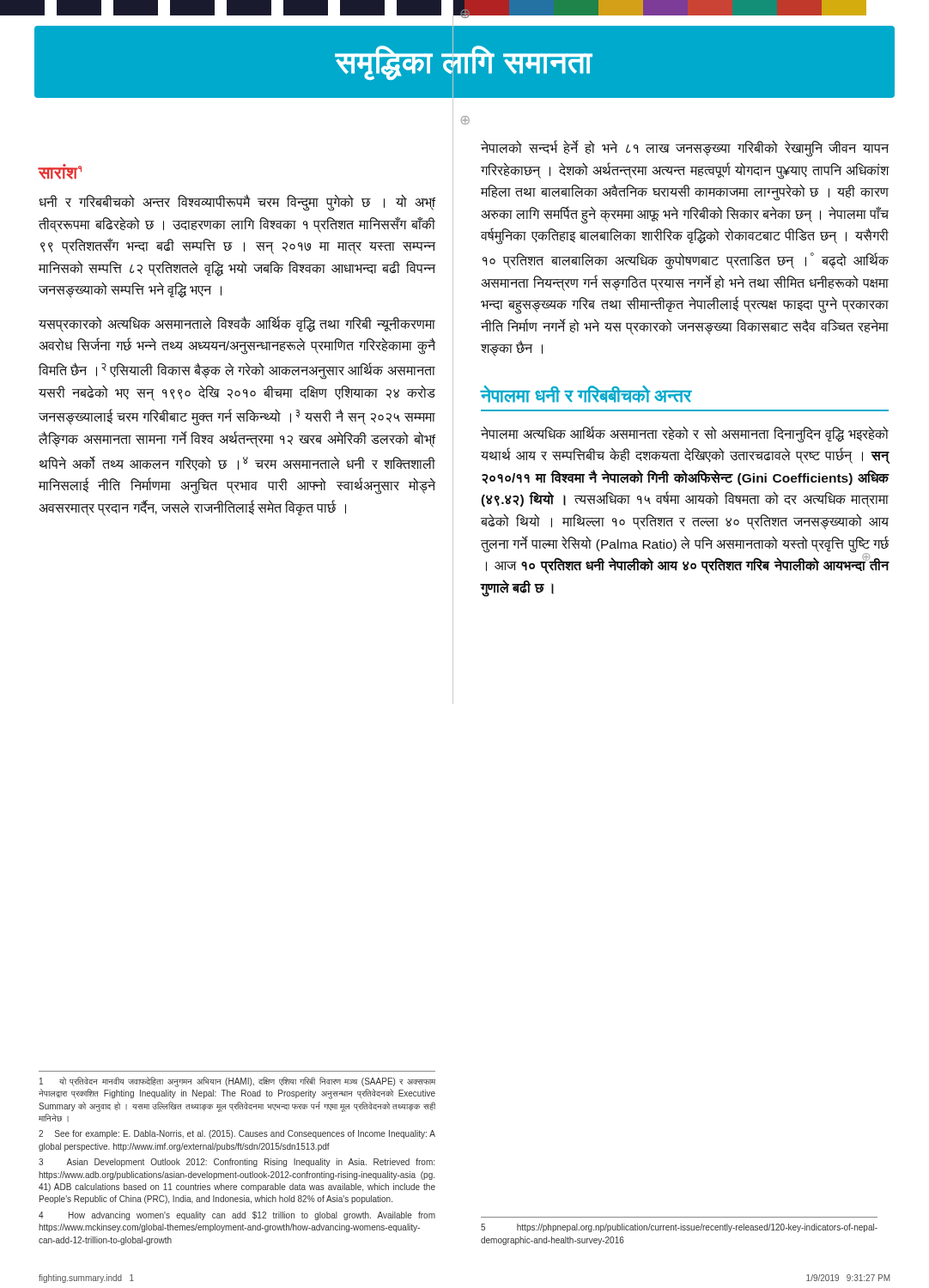Find the section header that reads "नेपालमा धनी र गरिबबीचको अन्तर"
Screen dimensions: 1288x929
click(586, 395)
